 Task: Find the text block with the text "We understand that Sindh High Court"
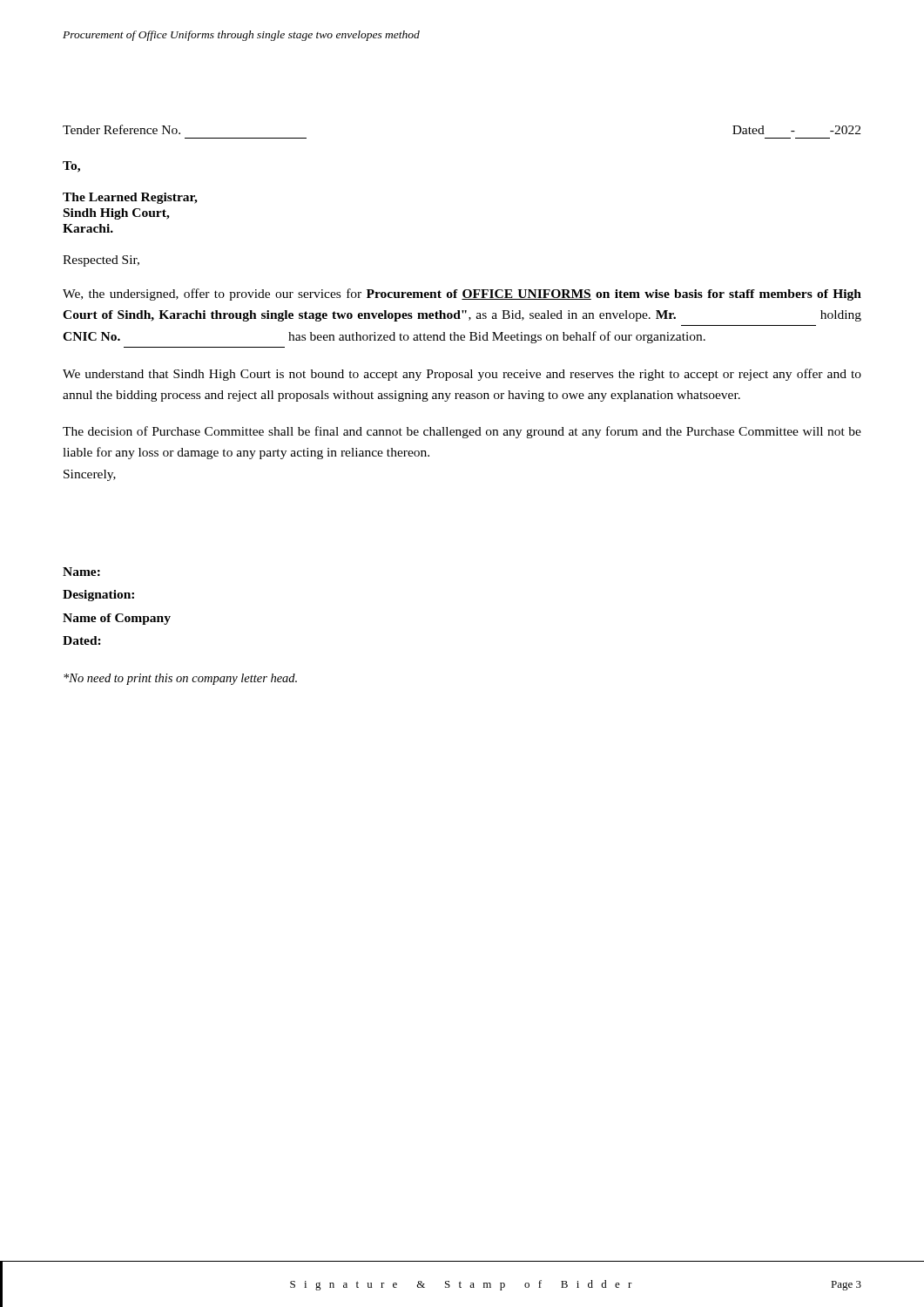click(x=462, y=384)
